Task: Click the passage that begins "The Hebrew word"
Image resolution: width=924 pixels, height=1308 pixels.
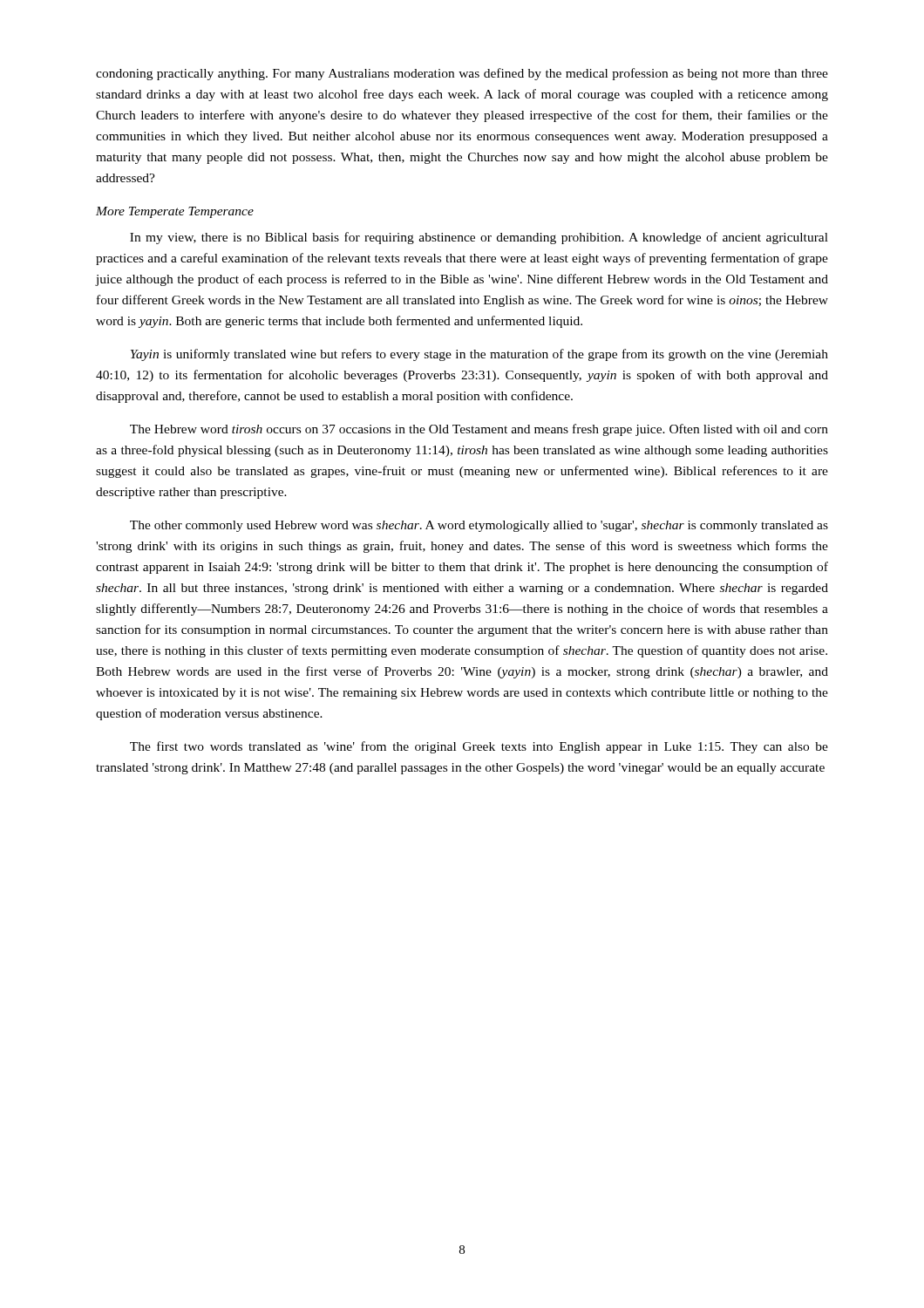Action: [x=462, y=461]
